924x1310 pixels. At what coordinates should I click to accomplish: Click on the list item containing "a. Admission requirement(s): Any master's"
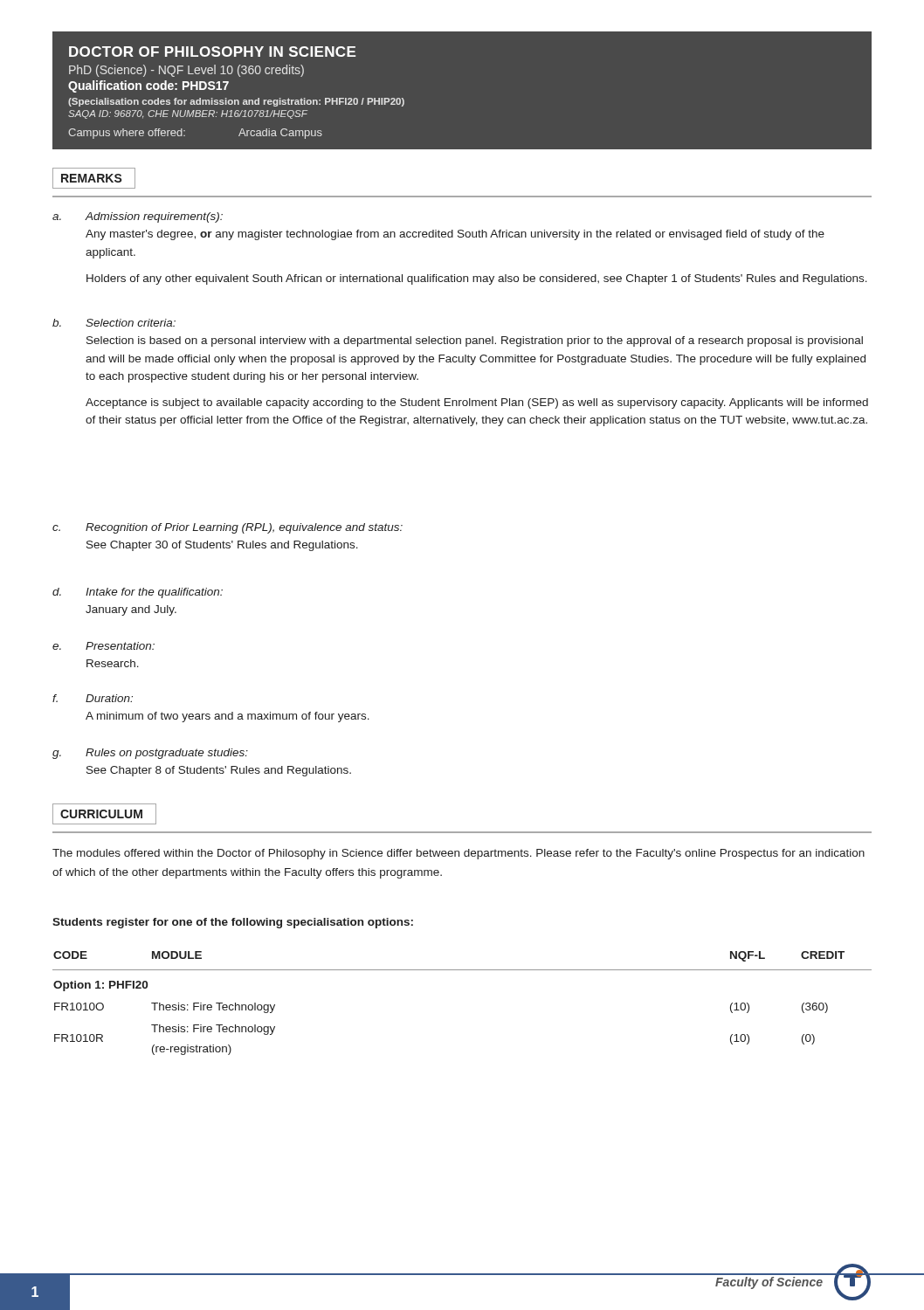click(462, 248)
